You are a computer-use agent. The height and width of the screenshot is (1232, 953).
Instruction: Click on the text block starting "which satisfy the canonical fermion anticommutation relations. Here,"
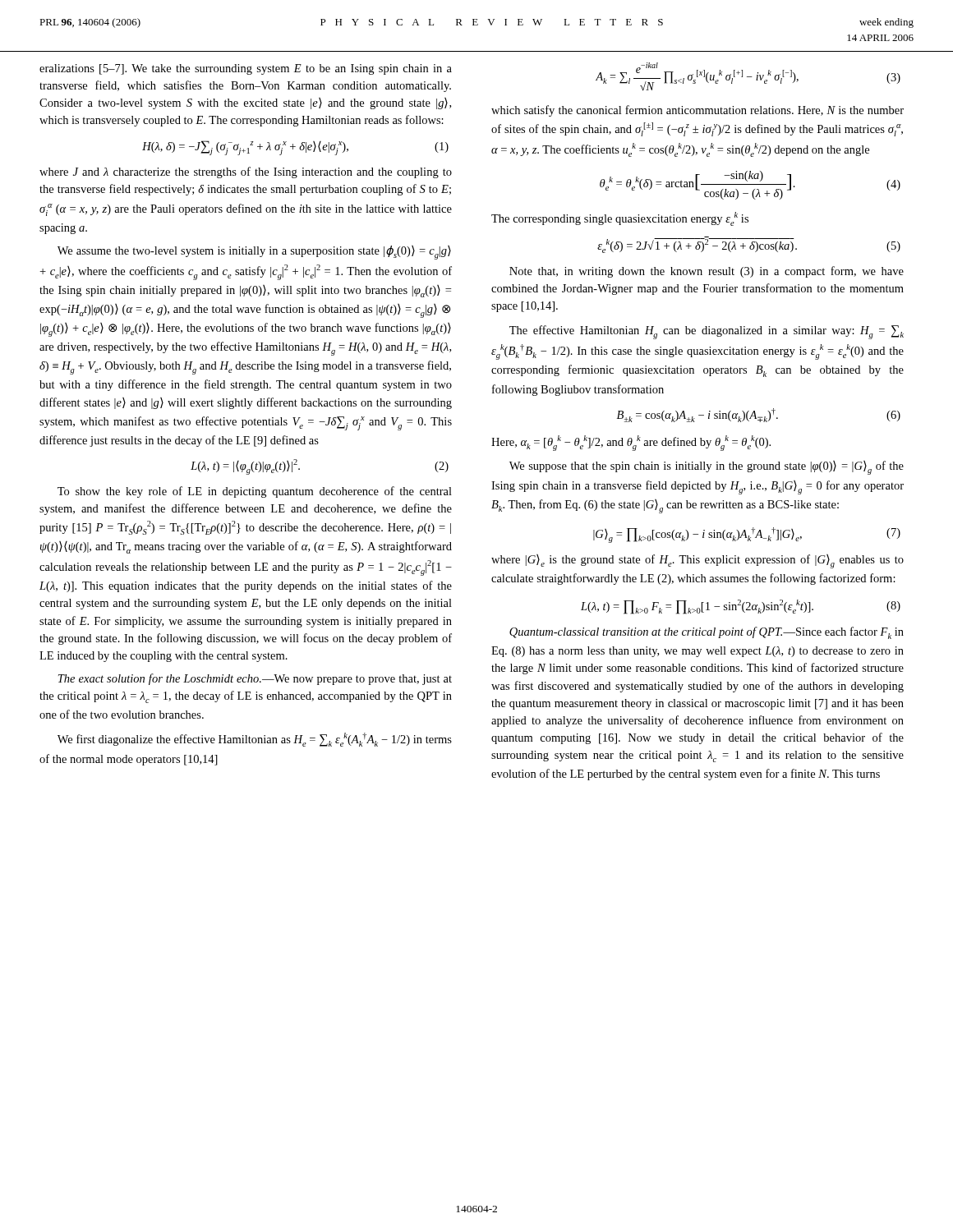[x=698, y=131]
